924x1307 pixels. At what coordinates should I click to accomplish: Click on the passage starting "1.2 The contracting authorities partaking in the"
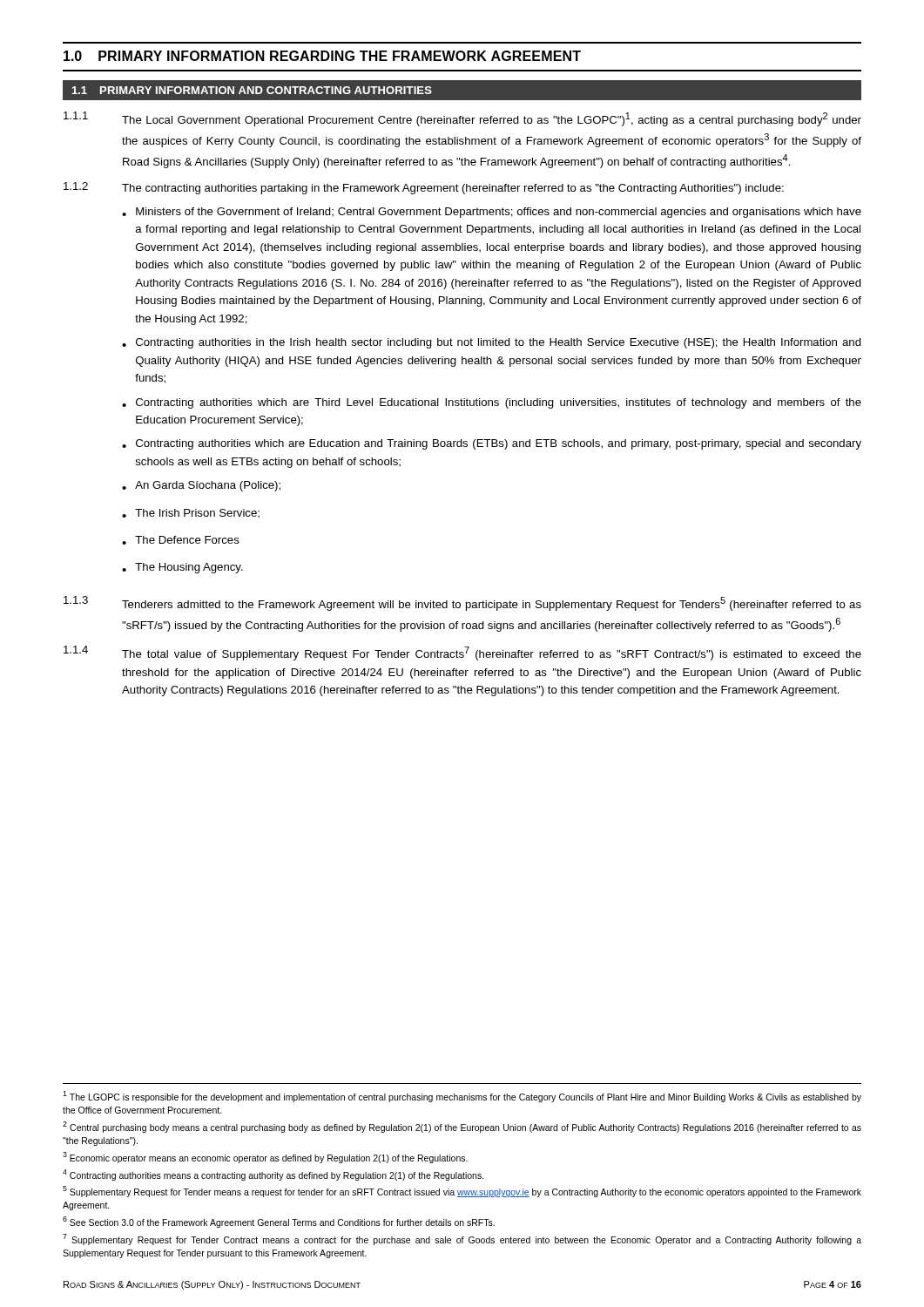tap(424, 188)
